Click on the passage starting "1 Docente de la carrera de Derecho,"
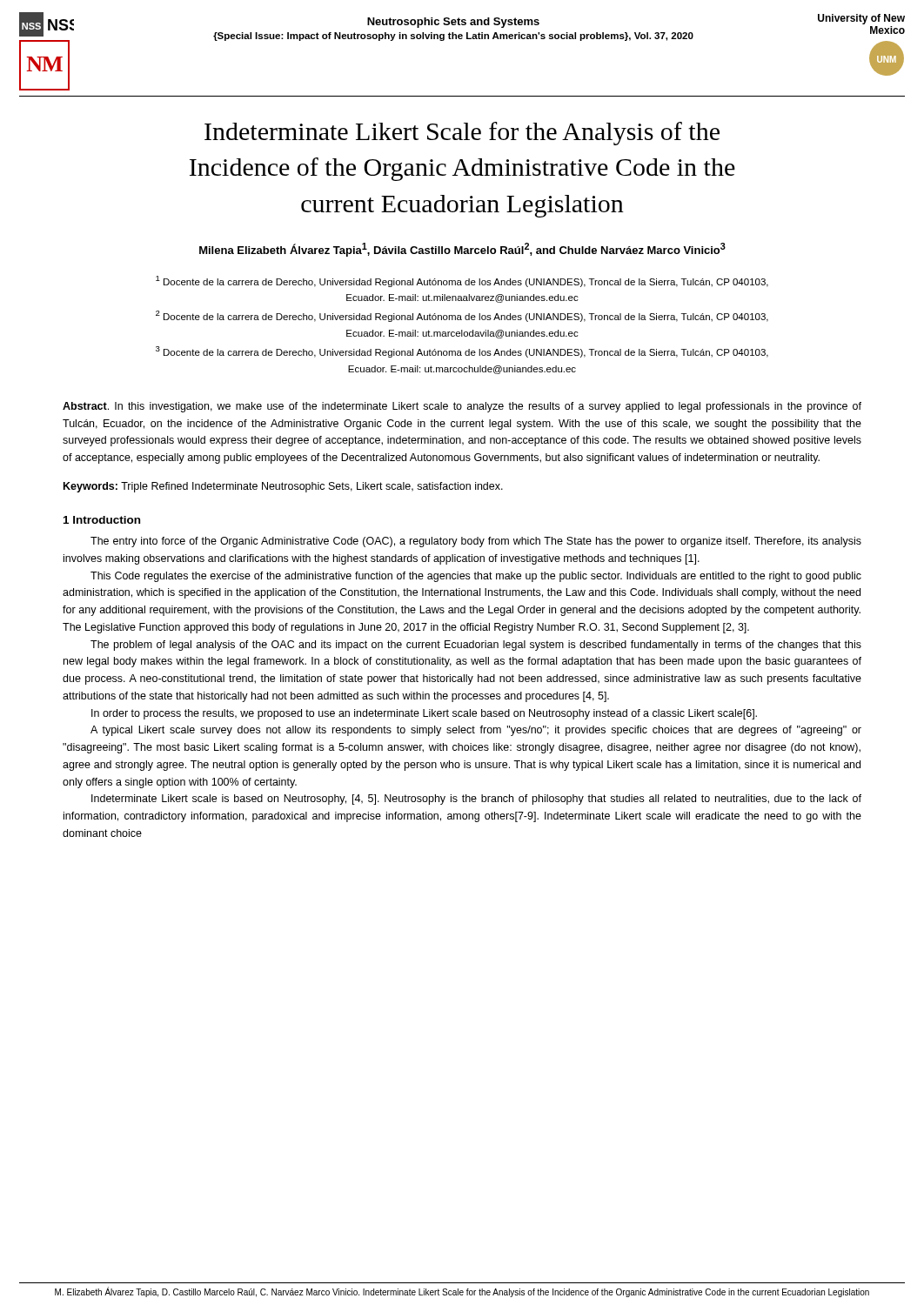Image resolution: width=924 pixels, height=1305 pixels. click(462, 323)
